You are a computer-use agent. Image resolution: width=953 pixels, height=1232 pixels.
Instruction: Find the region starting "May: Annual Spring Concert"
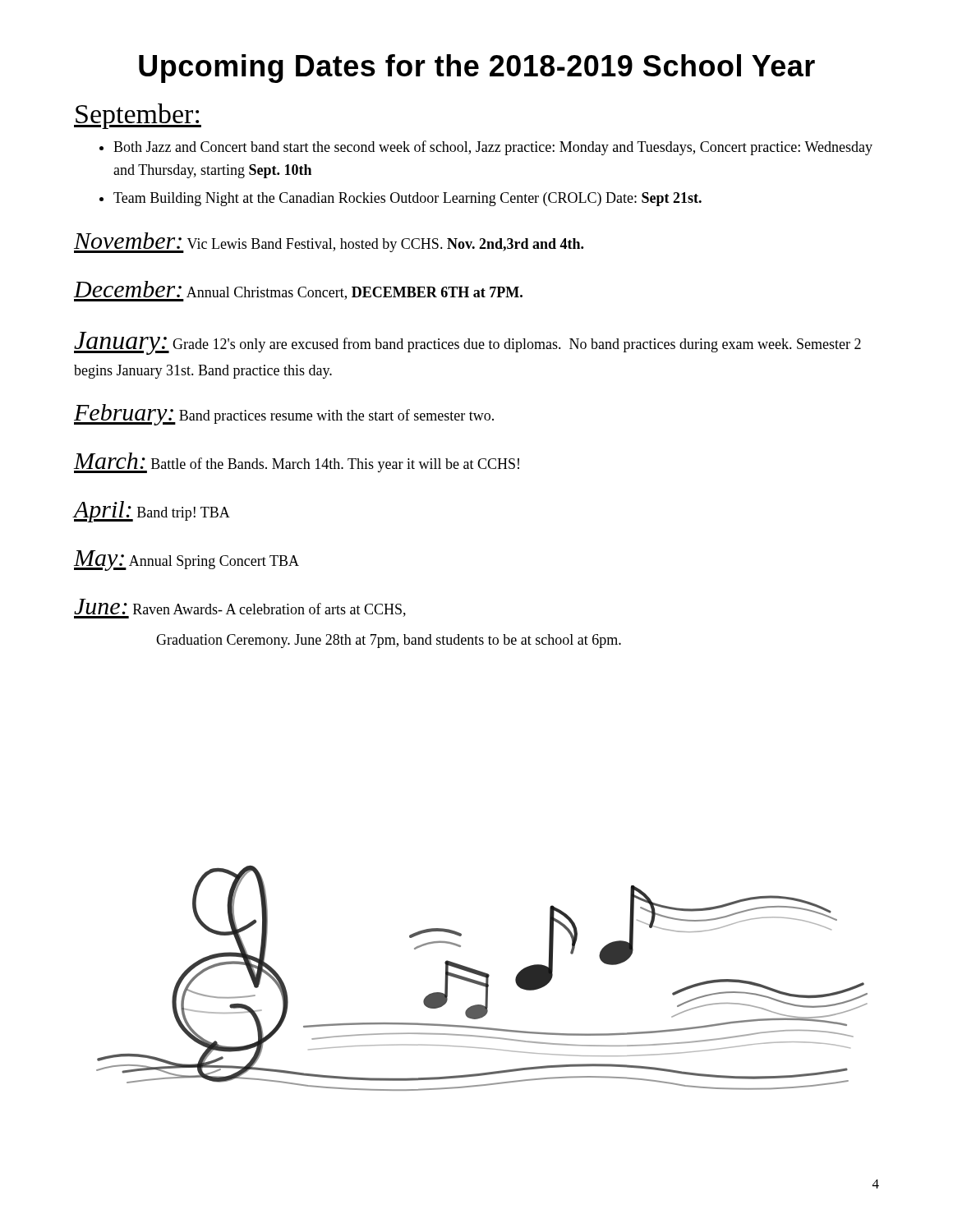[x=187, y=557]
